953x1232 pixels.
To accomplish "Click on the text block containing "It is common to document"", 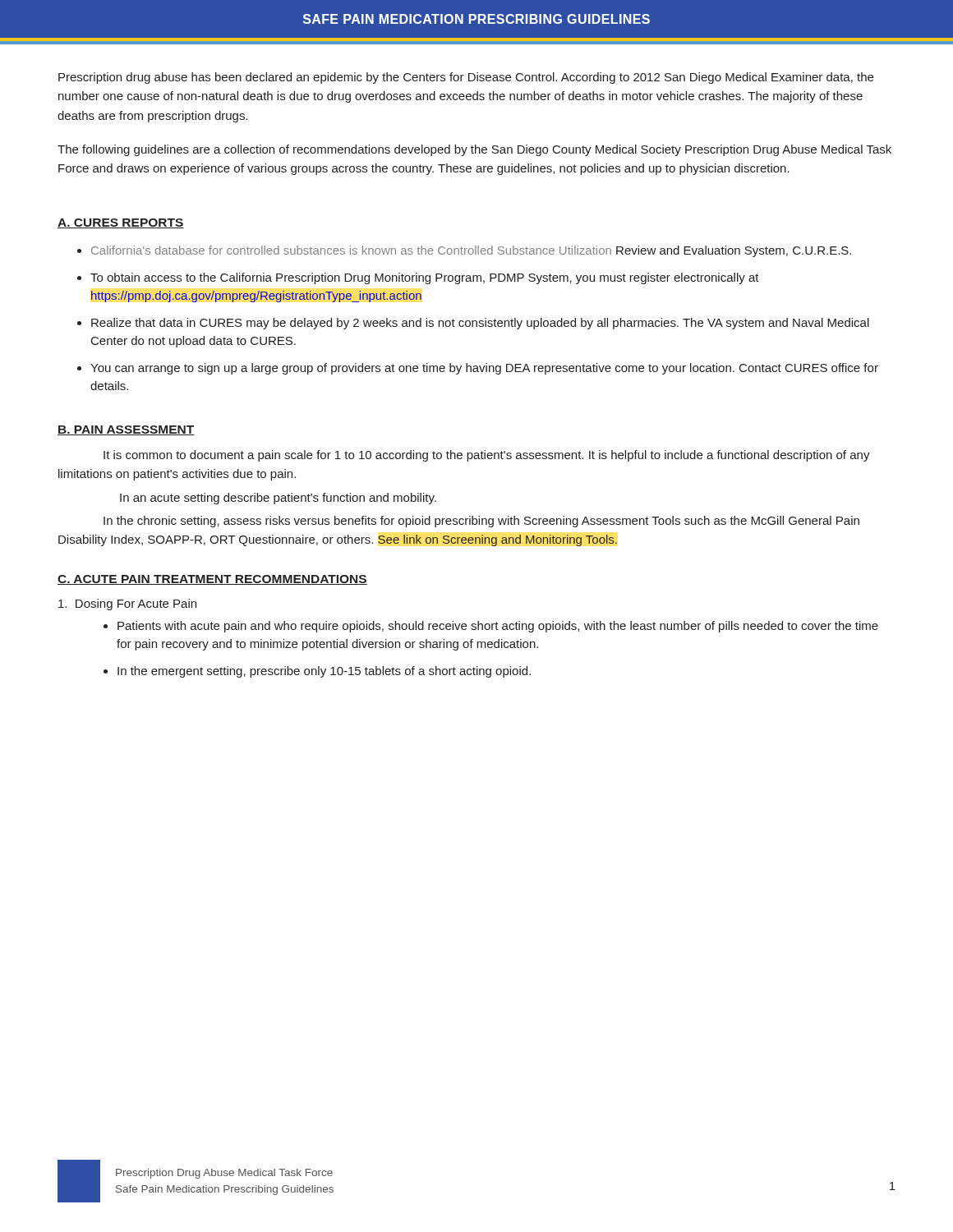I will click(463, 464).
